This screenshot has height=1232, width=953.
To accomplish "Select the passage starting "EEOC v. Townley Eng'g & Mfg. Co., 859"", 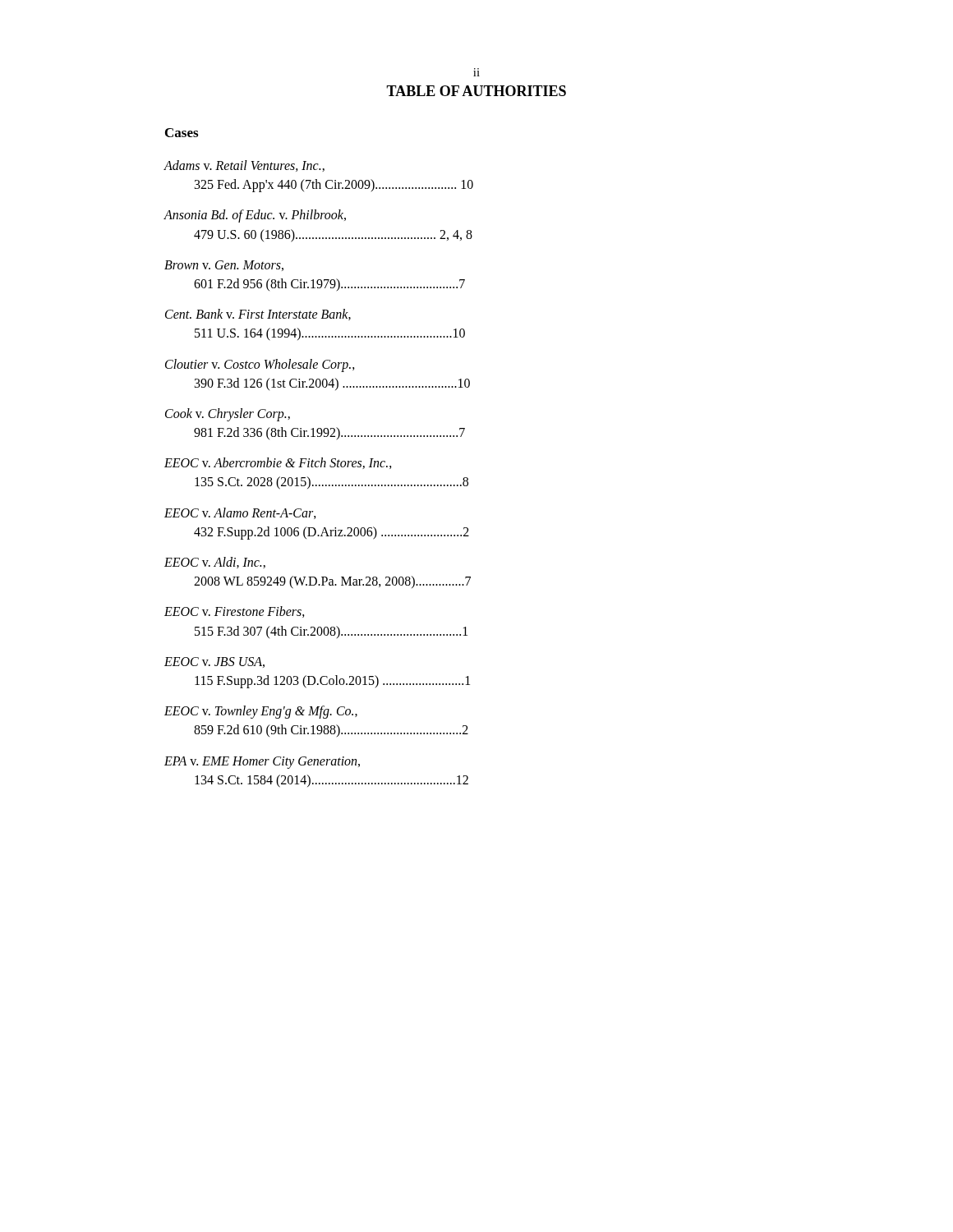I will [x=476, y=721].
